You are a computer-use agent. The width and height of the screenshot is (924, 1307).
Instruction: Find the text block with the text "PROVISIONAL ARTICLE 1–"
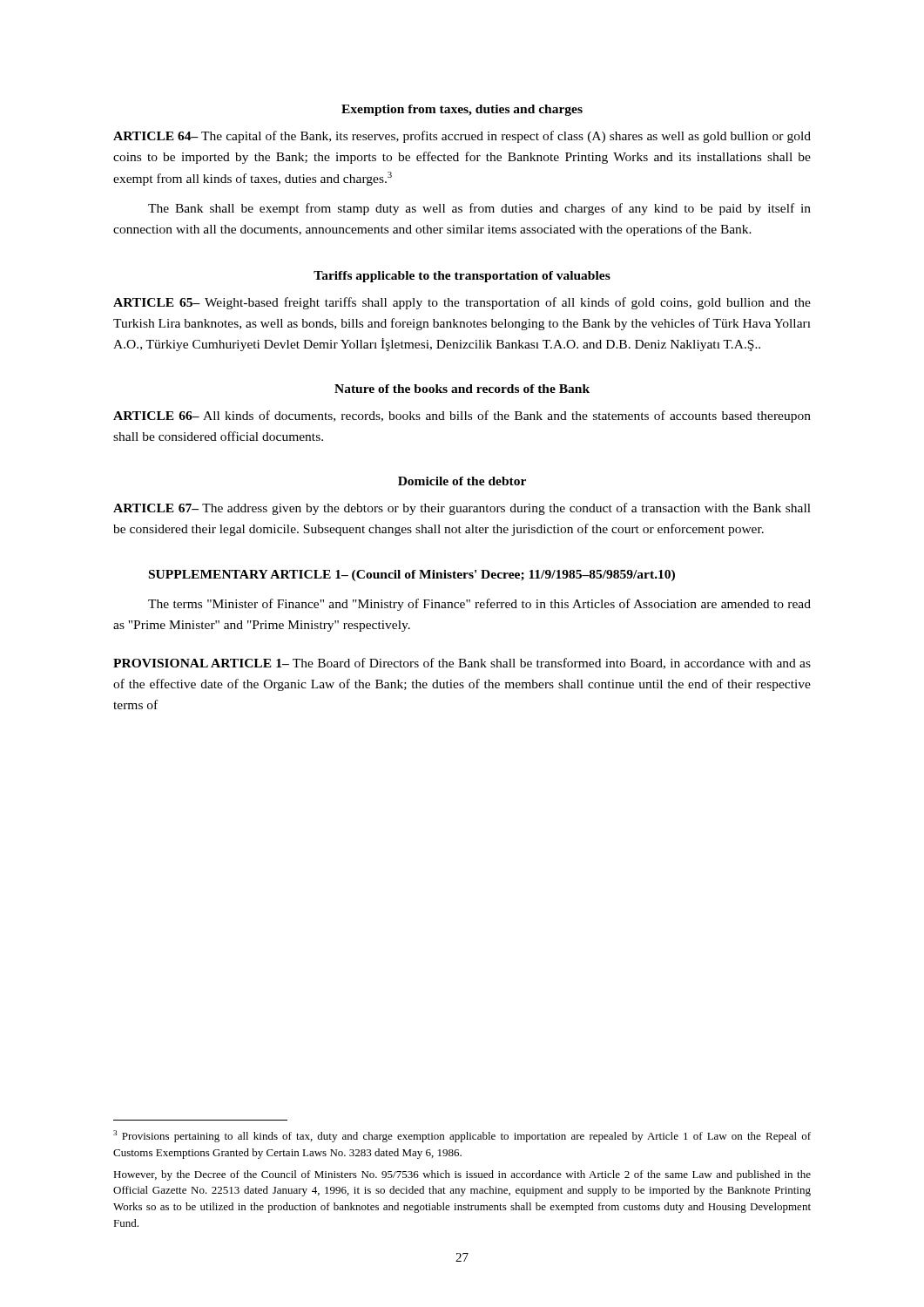462,684
